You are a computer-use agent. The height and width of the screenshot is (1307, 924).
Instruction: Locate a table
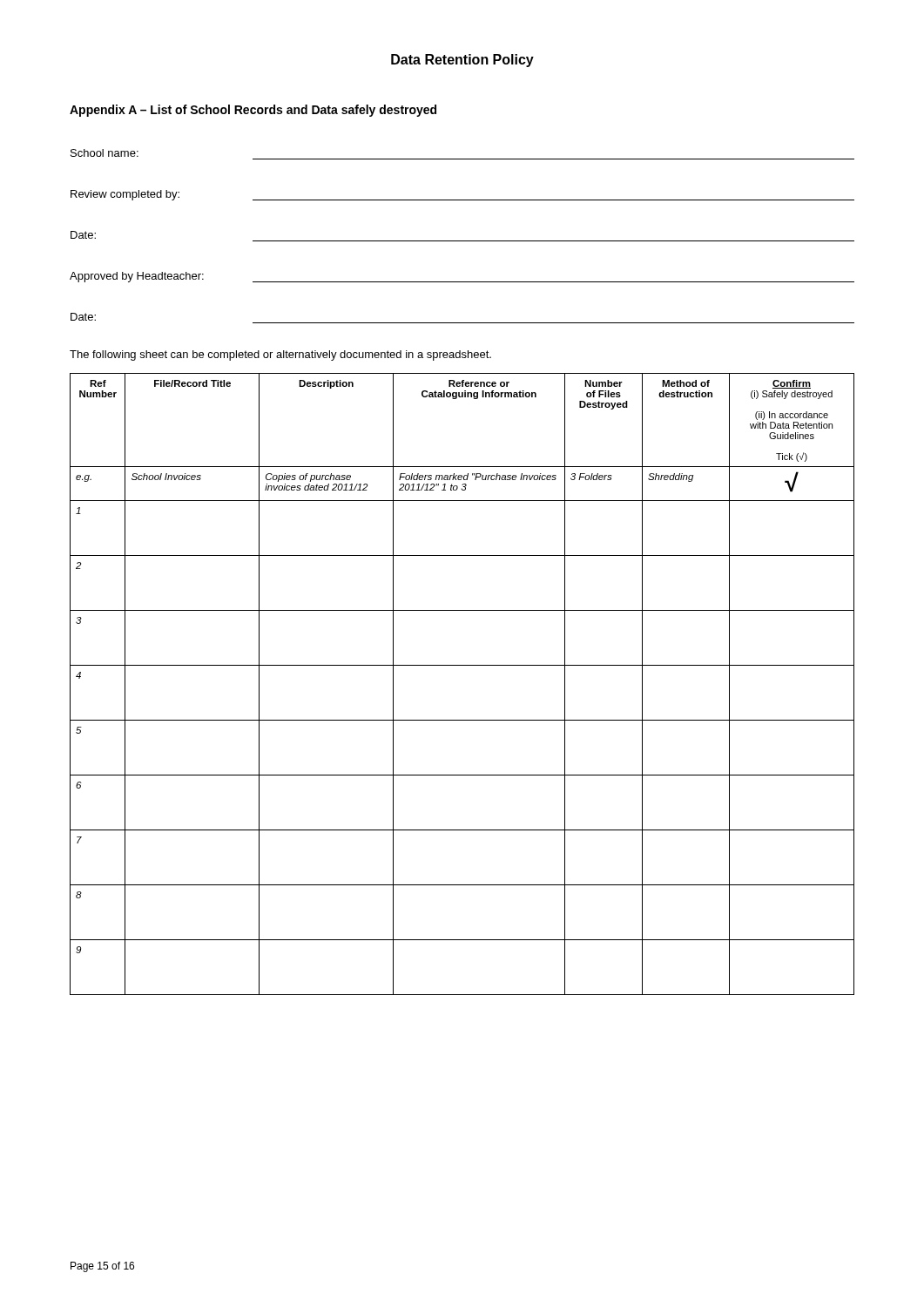click(462, 684)
